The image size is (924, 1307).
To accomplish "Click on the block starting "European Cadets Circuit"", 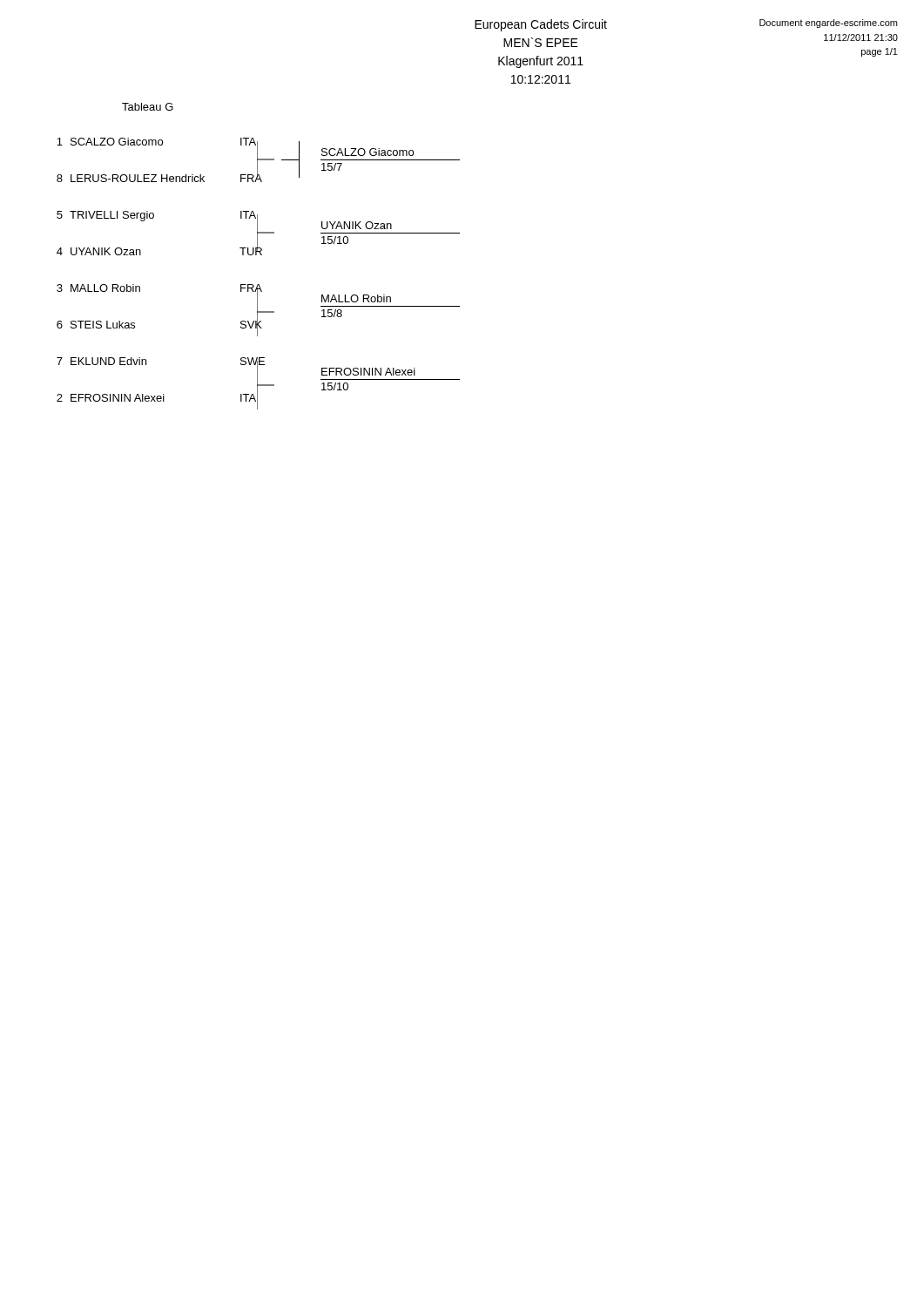I will point(541,52).
